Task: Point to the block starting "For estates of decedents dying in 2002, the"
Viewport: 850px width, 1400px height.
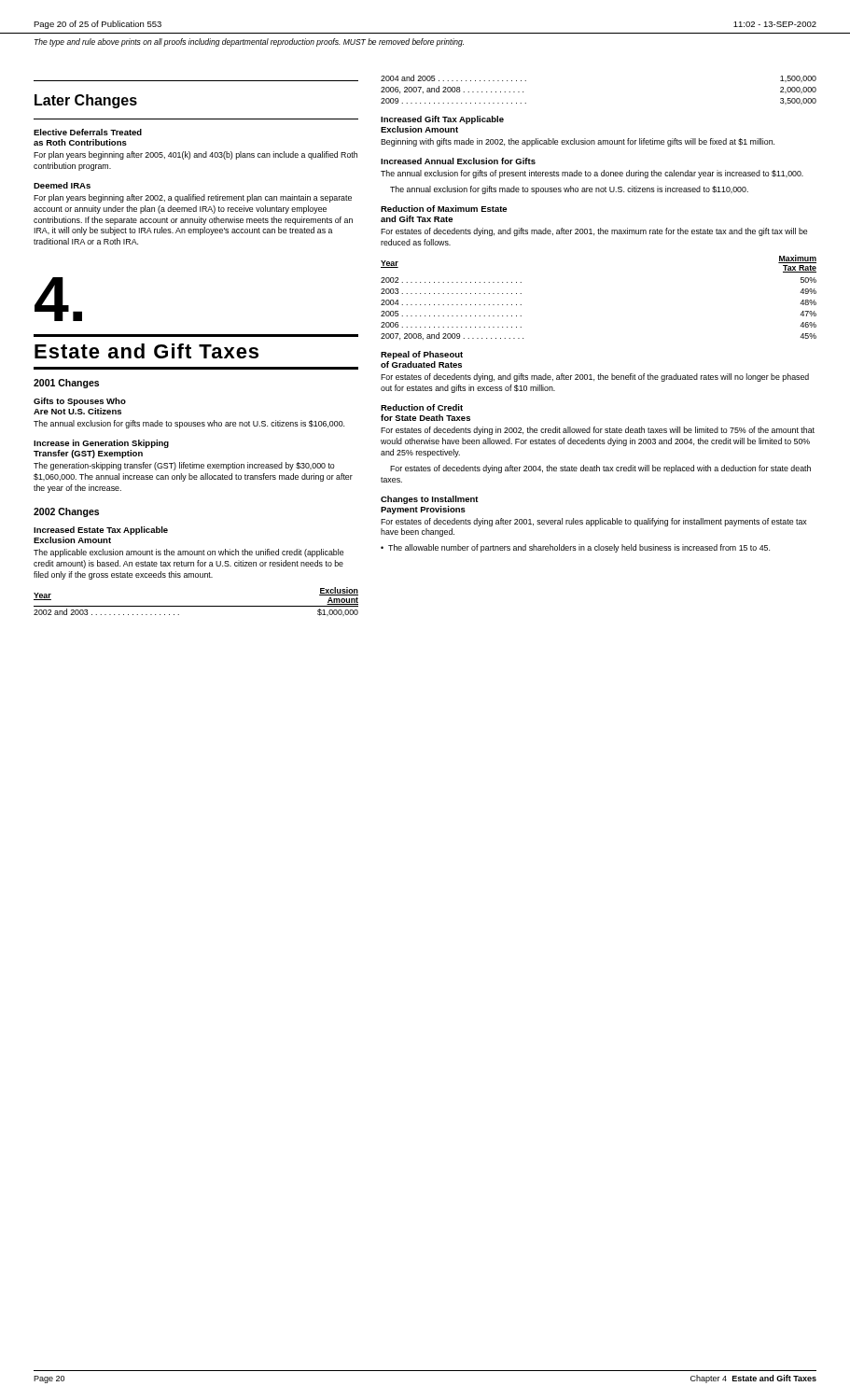Action: (x=599, y=456)
